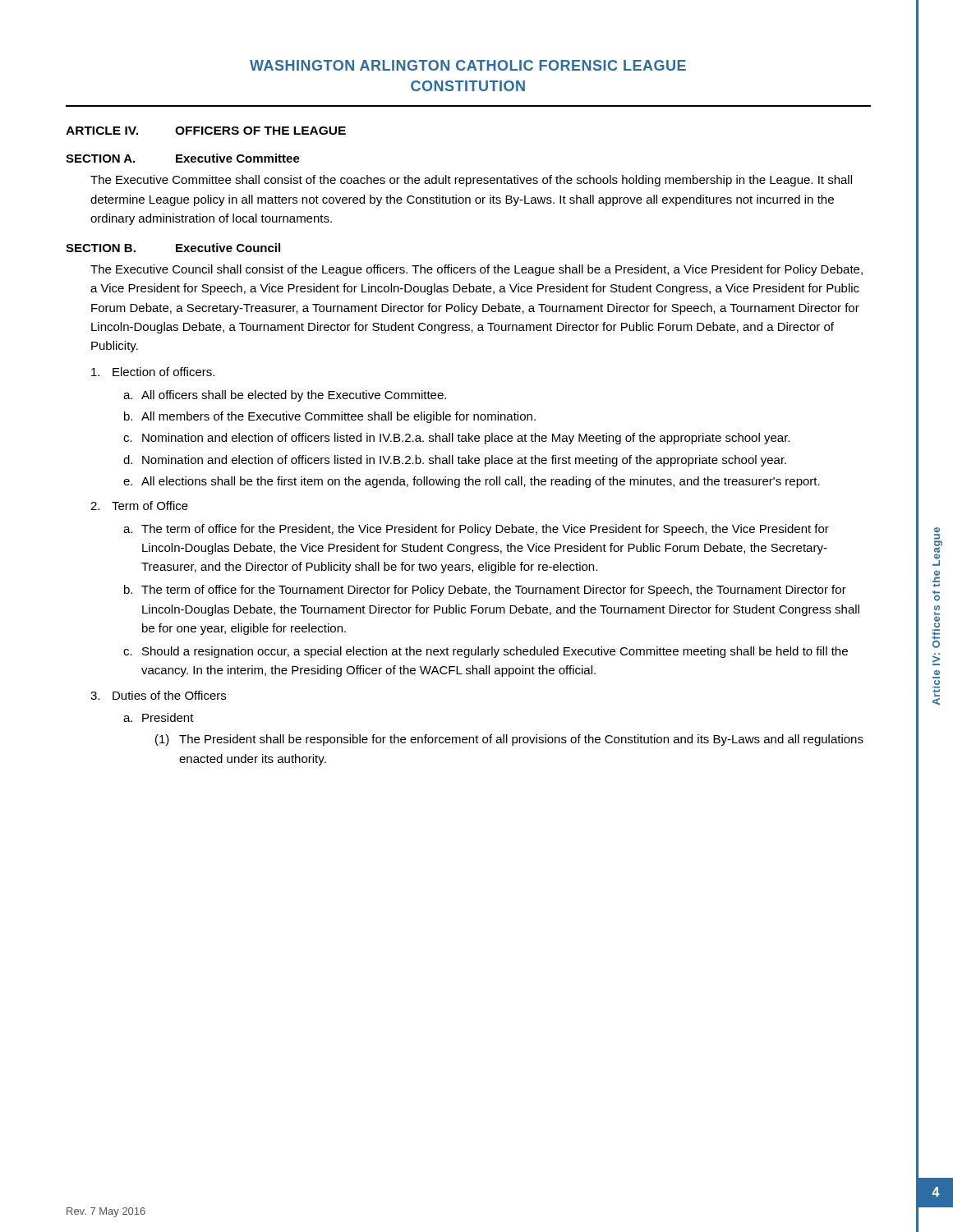Click on the region starting "e. All elections"
Viewport: 953px width, 1232px height.
pyautogui.click(x=472, y=481)
